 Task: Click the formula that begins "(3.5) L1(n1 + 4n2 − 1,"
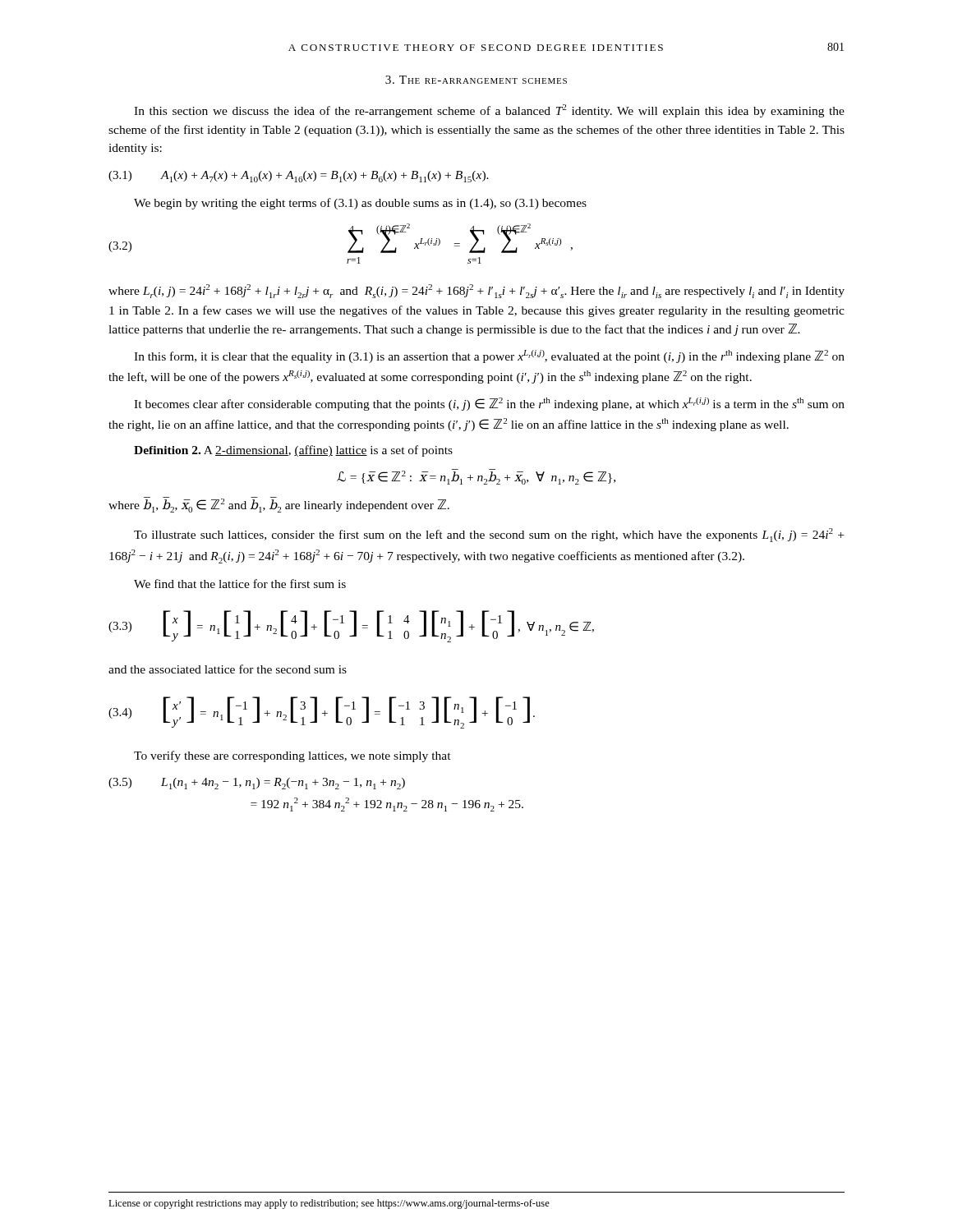(x=476, y=794)
